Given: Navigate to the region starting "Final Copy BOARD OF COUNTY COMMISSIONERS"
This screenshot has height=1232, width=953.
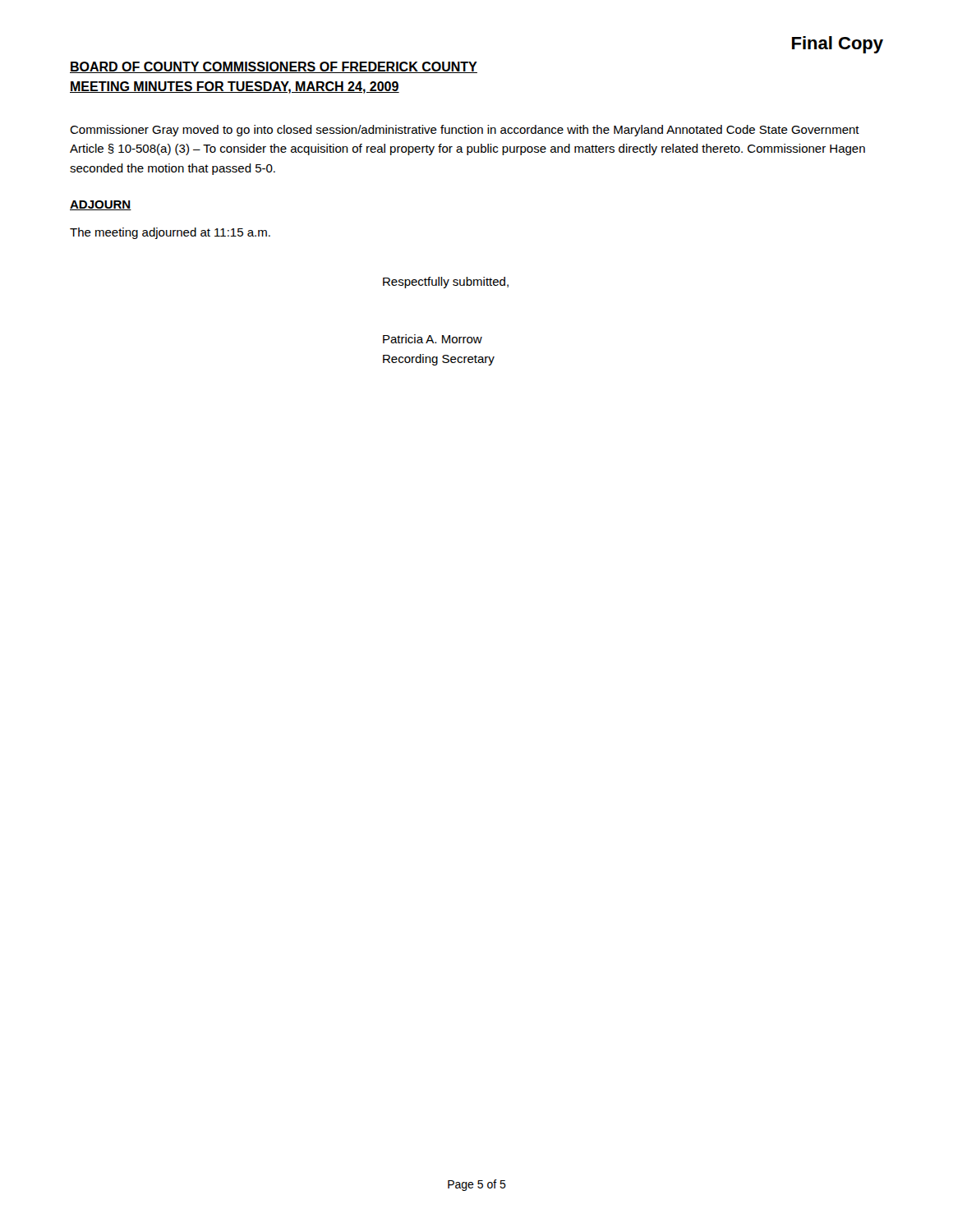Looking at the screenshot, I should tap(476, 65).
